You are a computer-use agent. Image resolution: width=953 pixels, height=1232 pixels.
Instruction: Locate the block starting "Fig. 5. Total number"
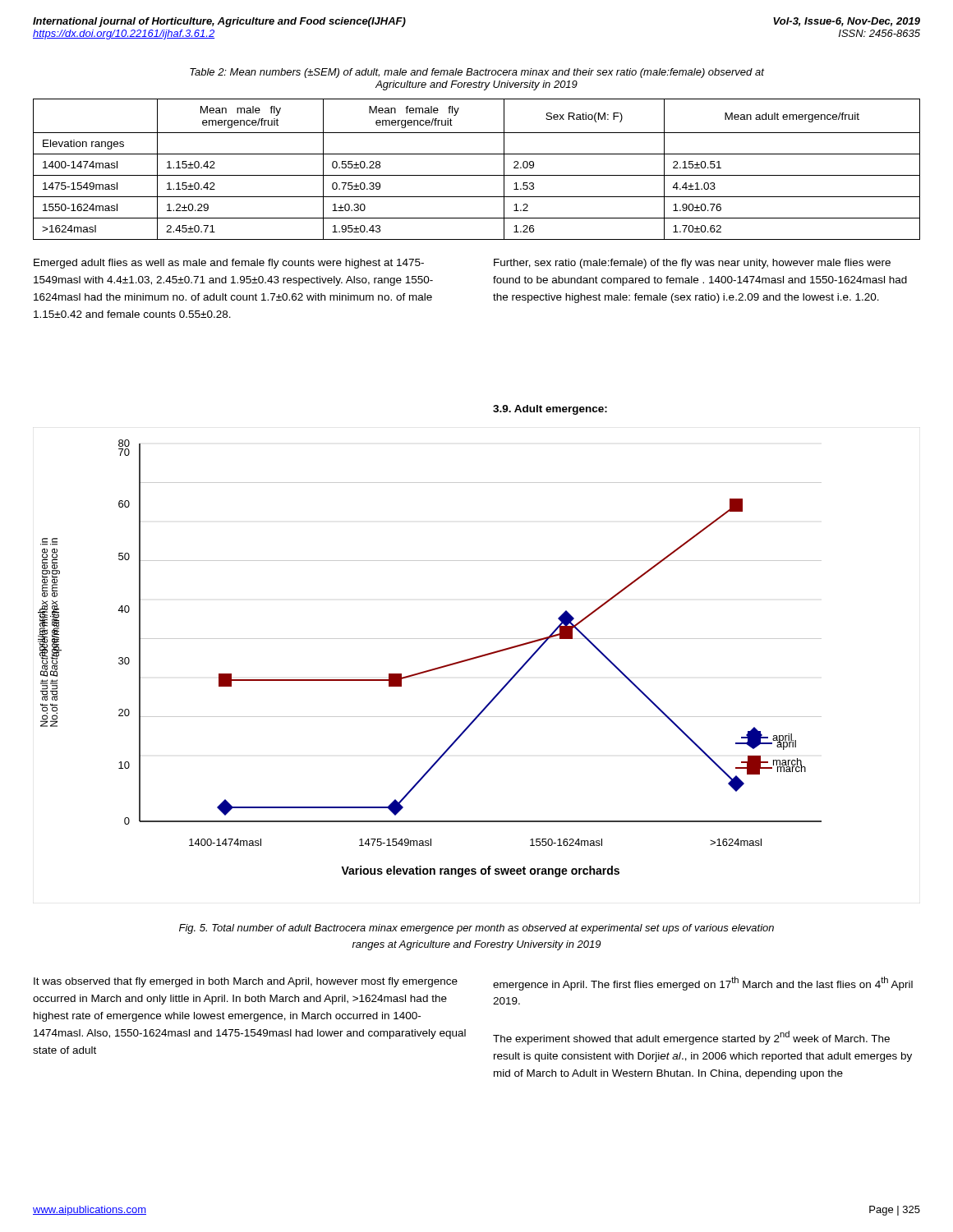(x=476, y=936)
